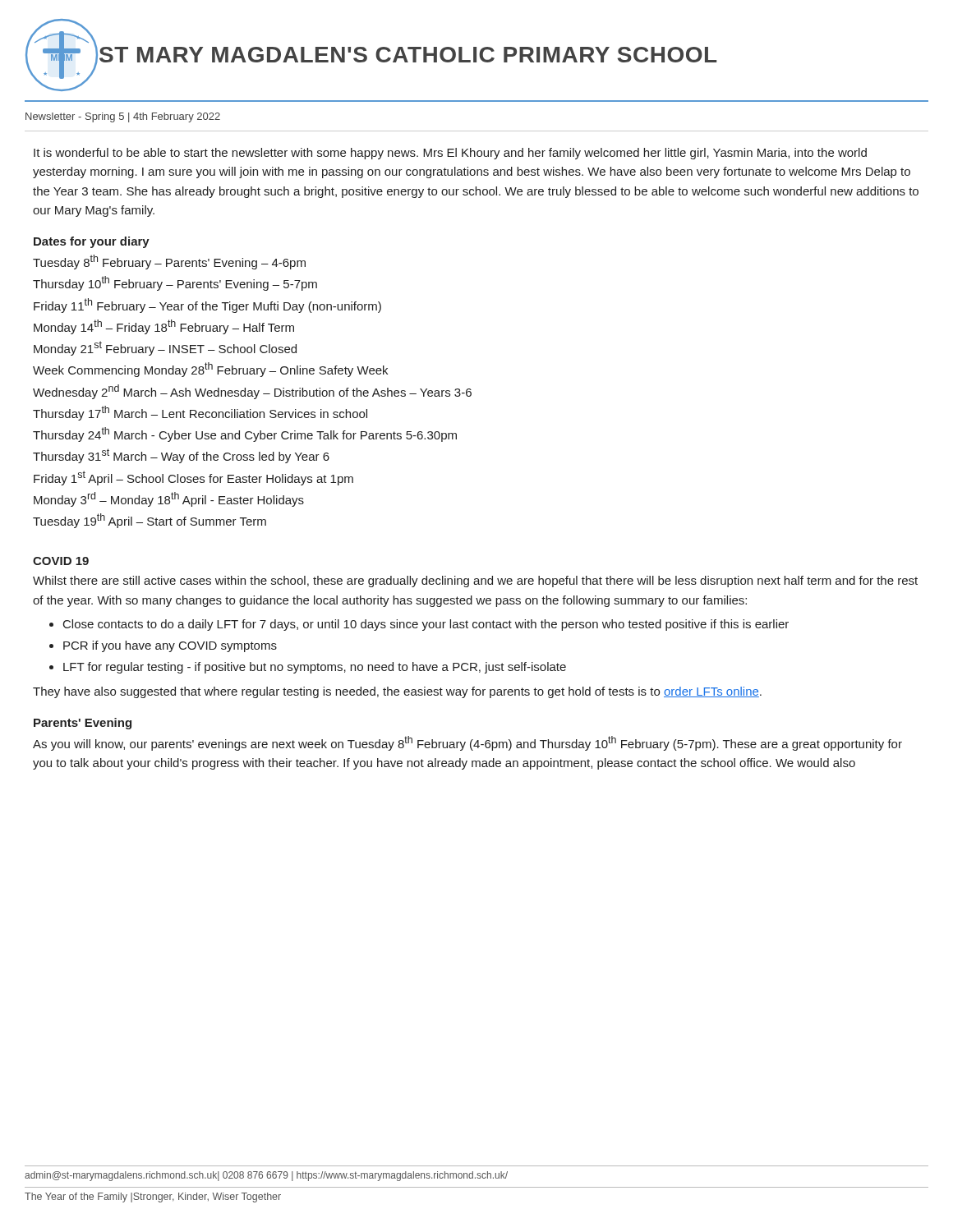Where is the passage that starts "They have also suggested that where regular testing"?
953x1232 pixels.
pyautogui.click(x=398, y=691)
